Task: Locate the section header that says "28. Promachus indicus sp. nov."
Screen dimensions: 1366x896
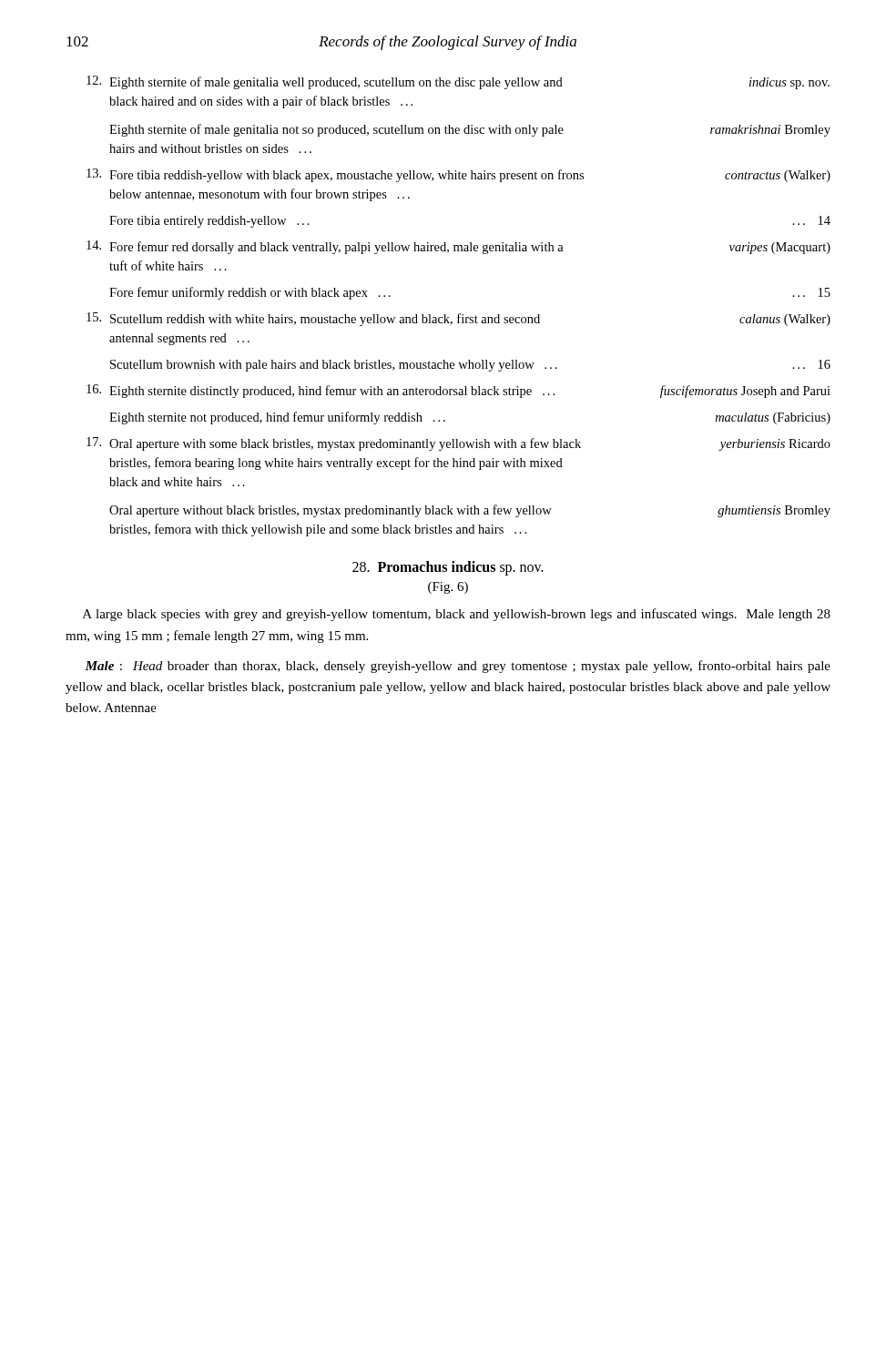Action: (448, 567)
